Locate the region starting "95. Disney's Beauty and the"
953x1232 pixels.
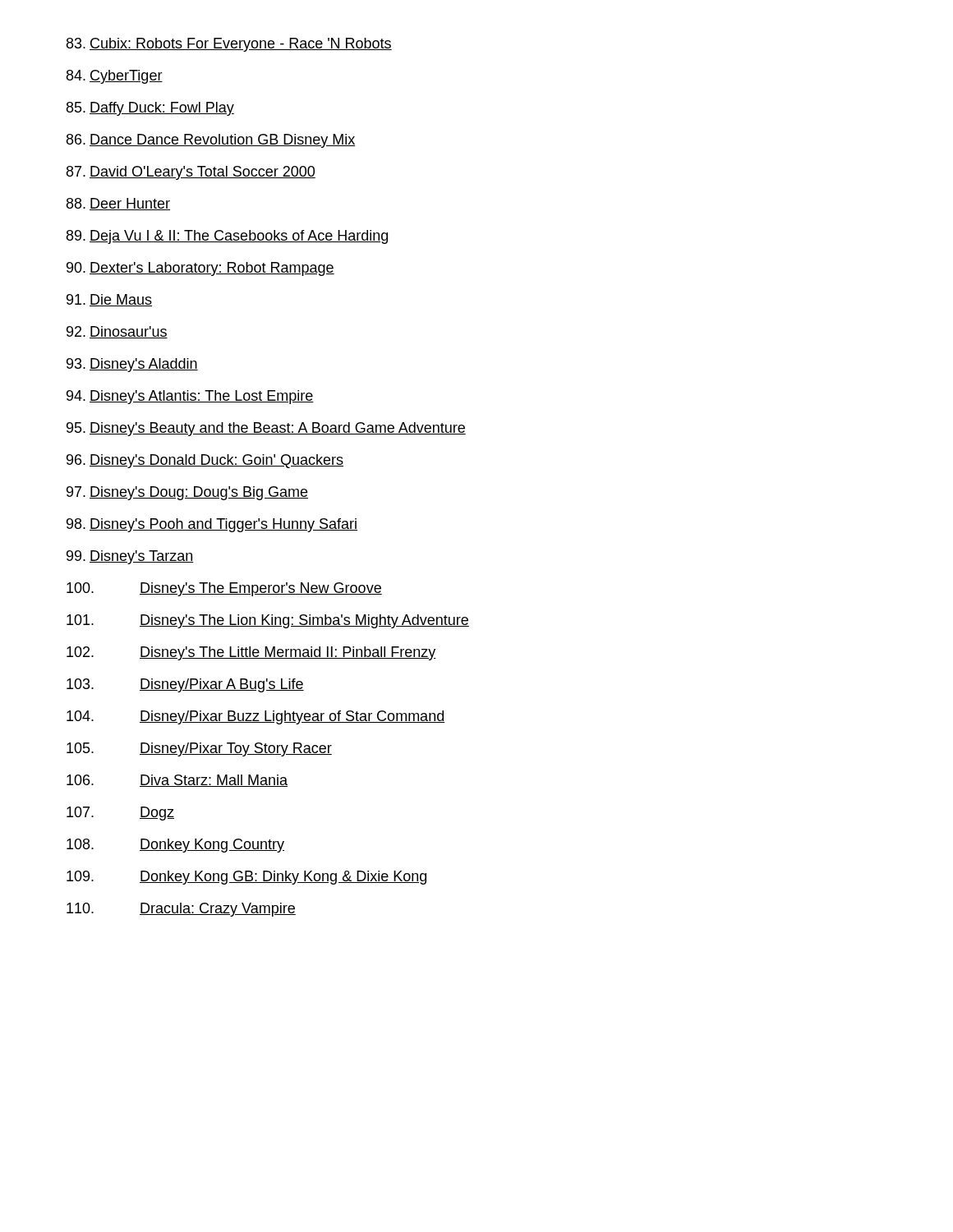click(x=468, y=428)
